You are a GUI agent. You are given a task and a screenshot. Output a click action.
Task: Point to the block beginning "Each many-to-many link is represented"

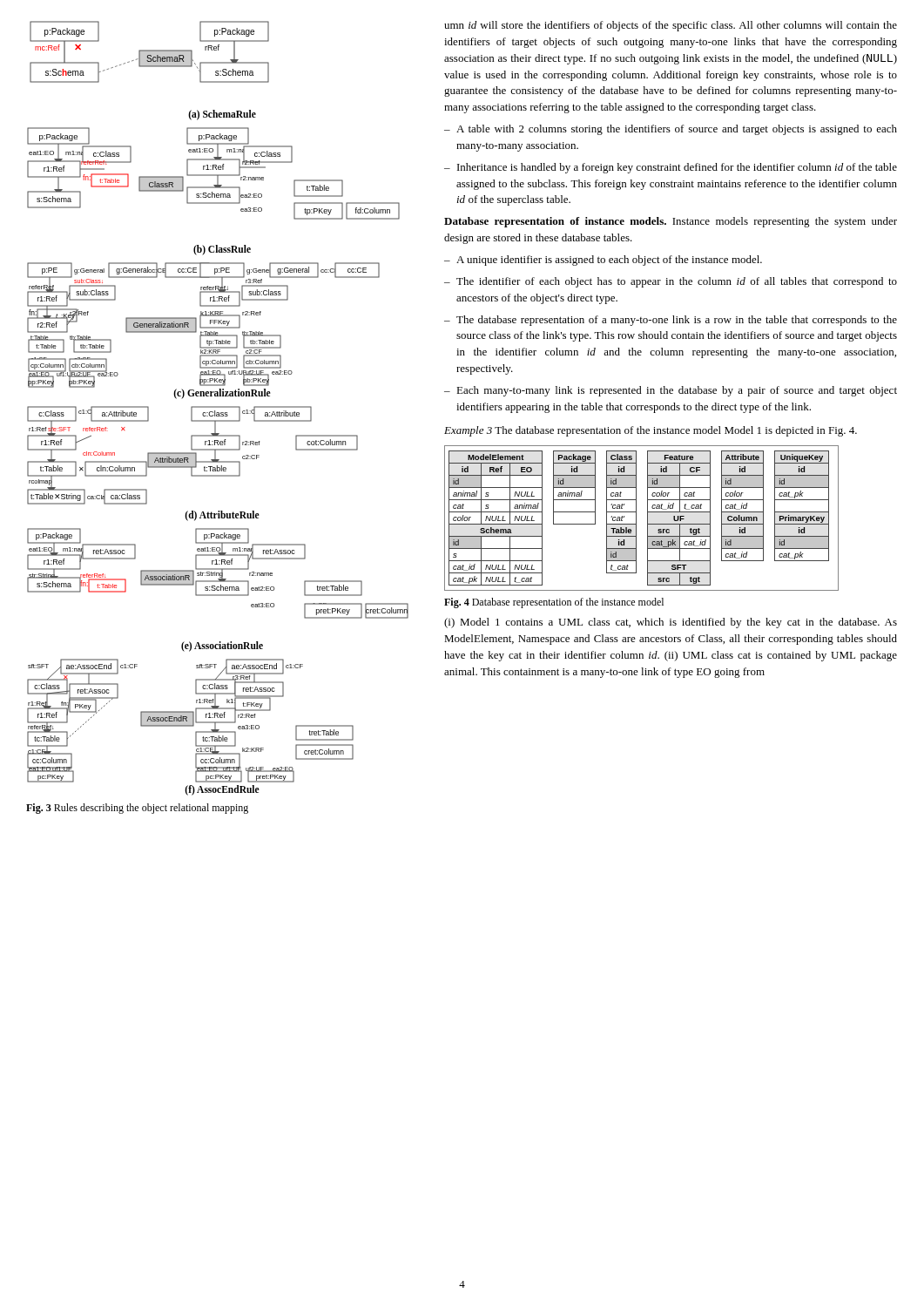coord(677,398)
